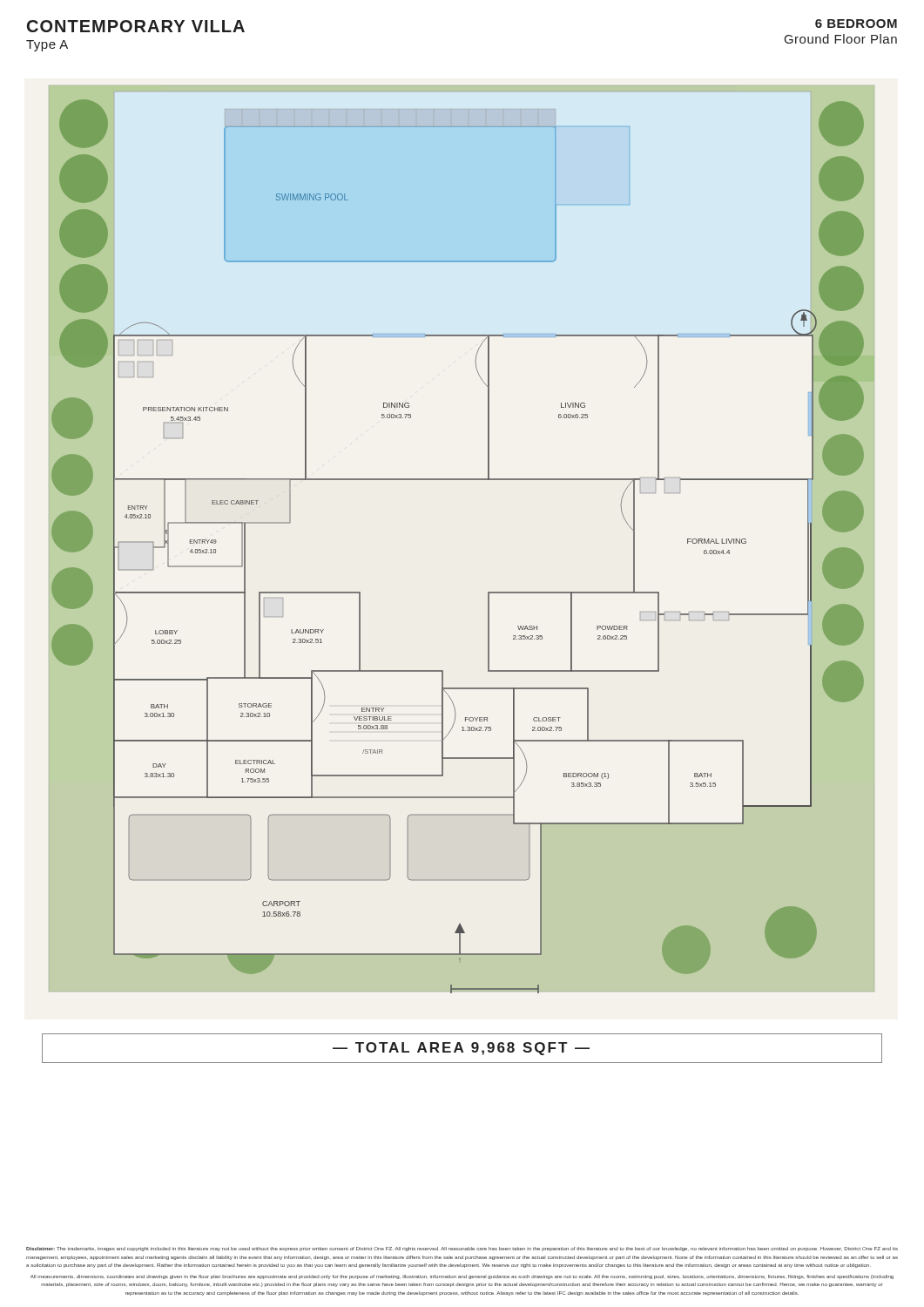The height and width of the screenshot is (1307, 924).
Task: Locate the engineering diagram
Action: [x=462, y=549]
